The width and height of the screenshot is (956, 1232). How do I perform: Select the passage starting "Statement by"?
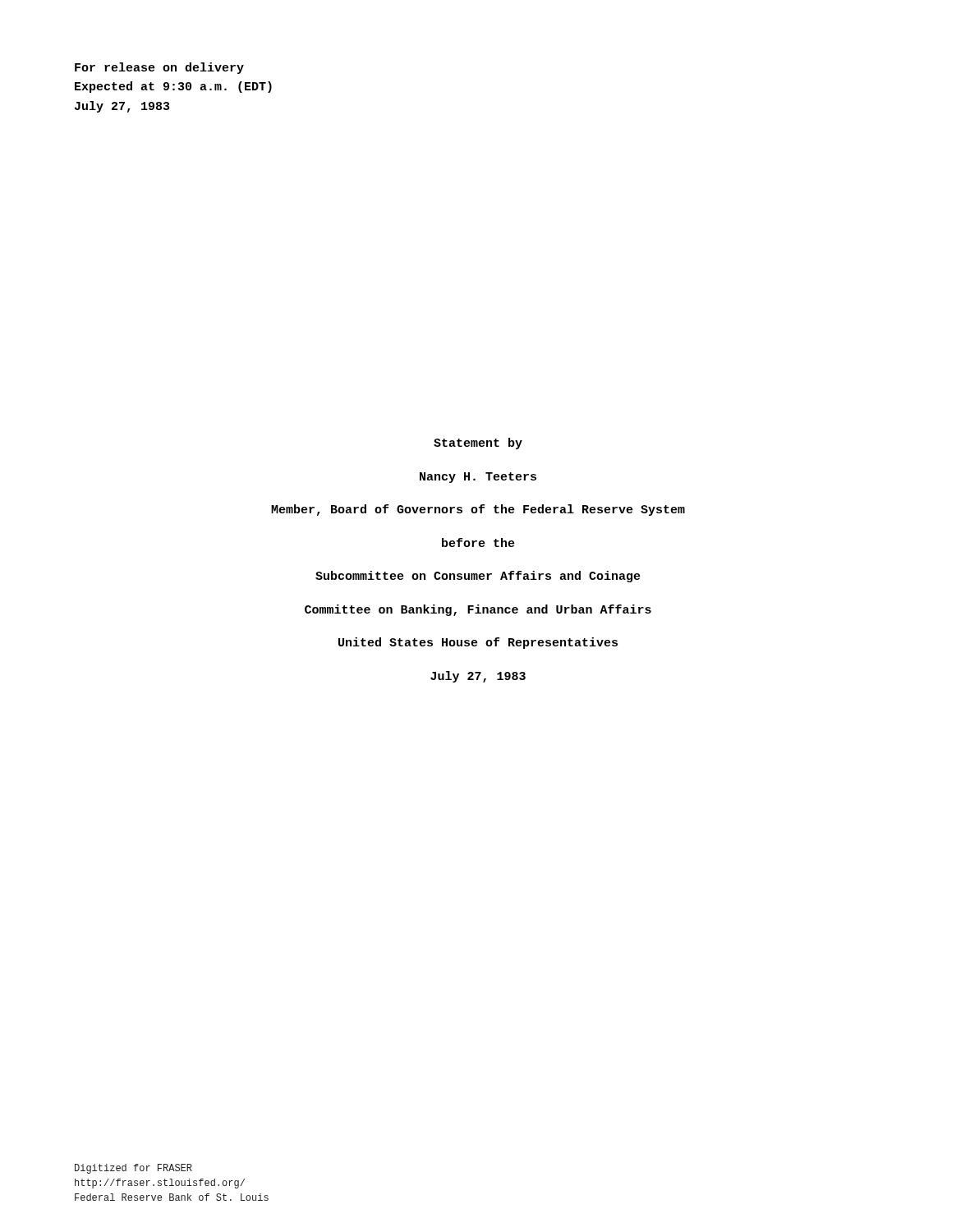(x=478, y=444)
